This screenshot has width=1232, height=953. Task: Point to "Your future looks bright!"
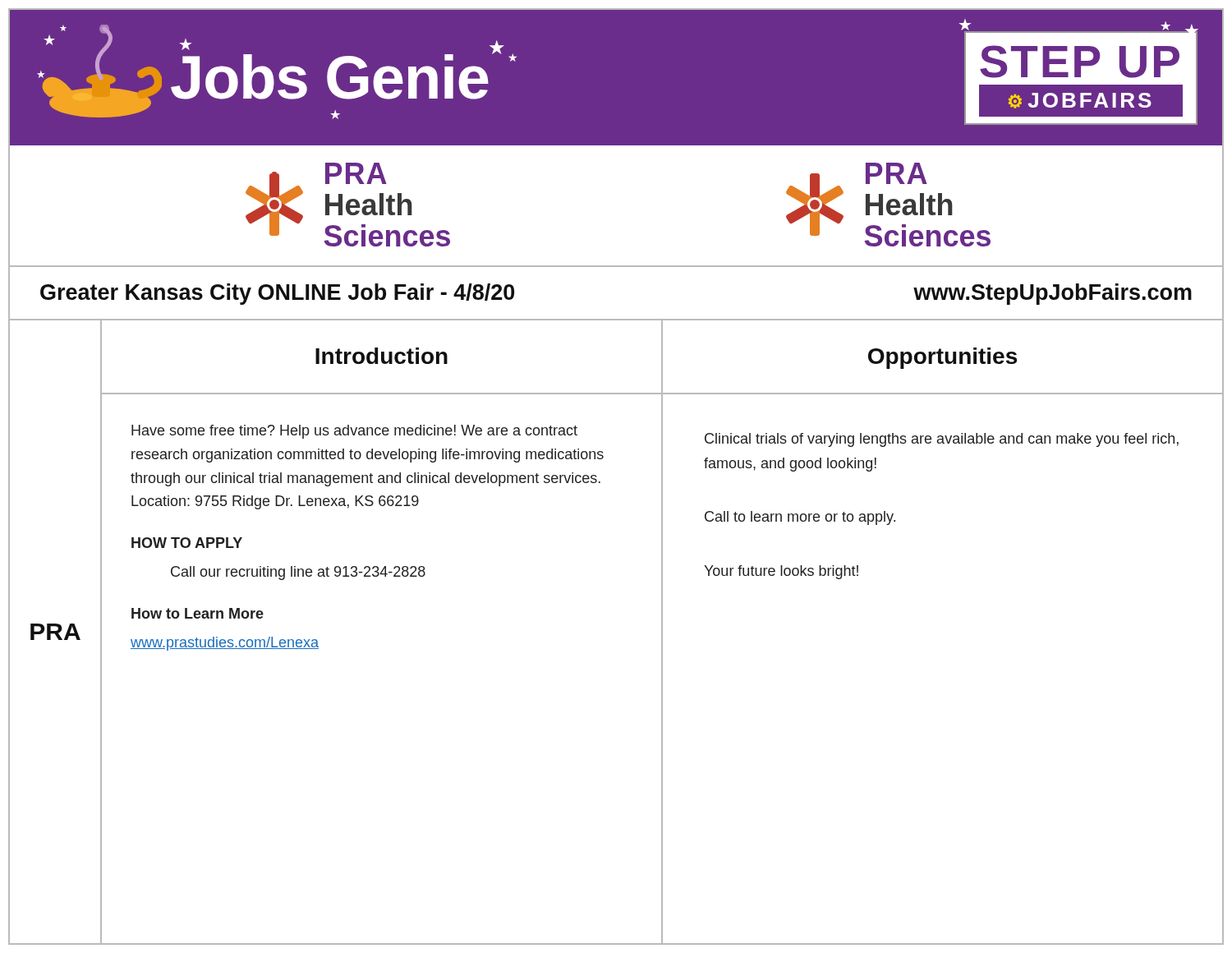point(782,571)
